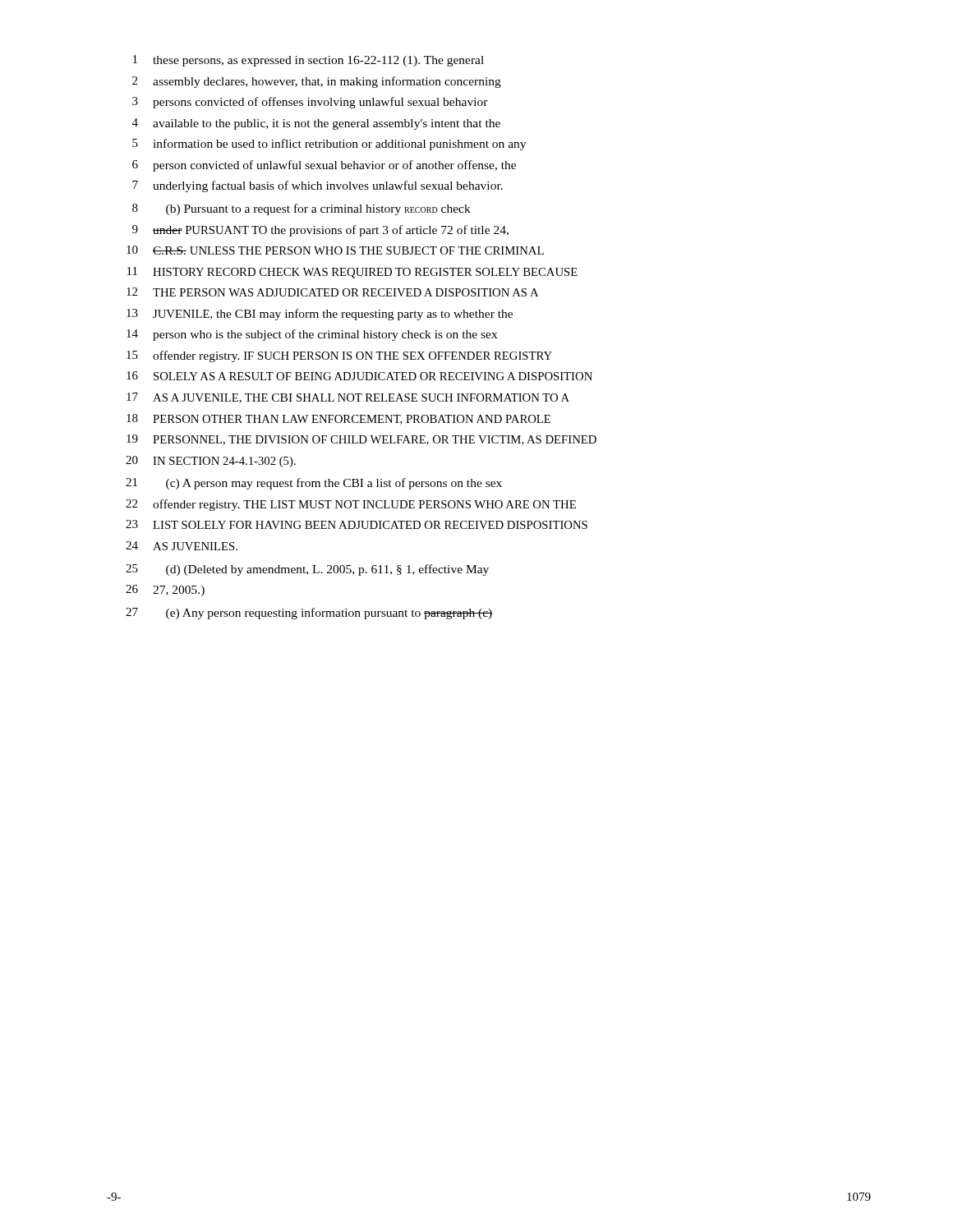The image size is (953, 1232).
Task: Where does it say "24 as juveniles."?
Action: click(x=182, y=546)
